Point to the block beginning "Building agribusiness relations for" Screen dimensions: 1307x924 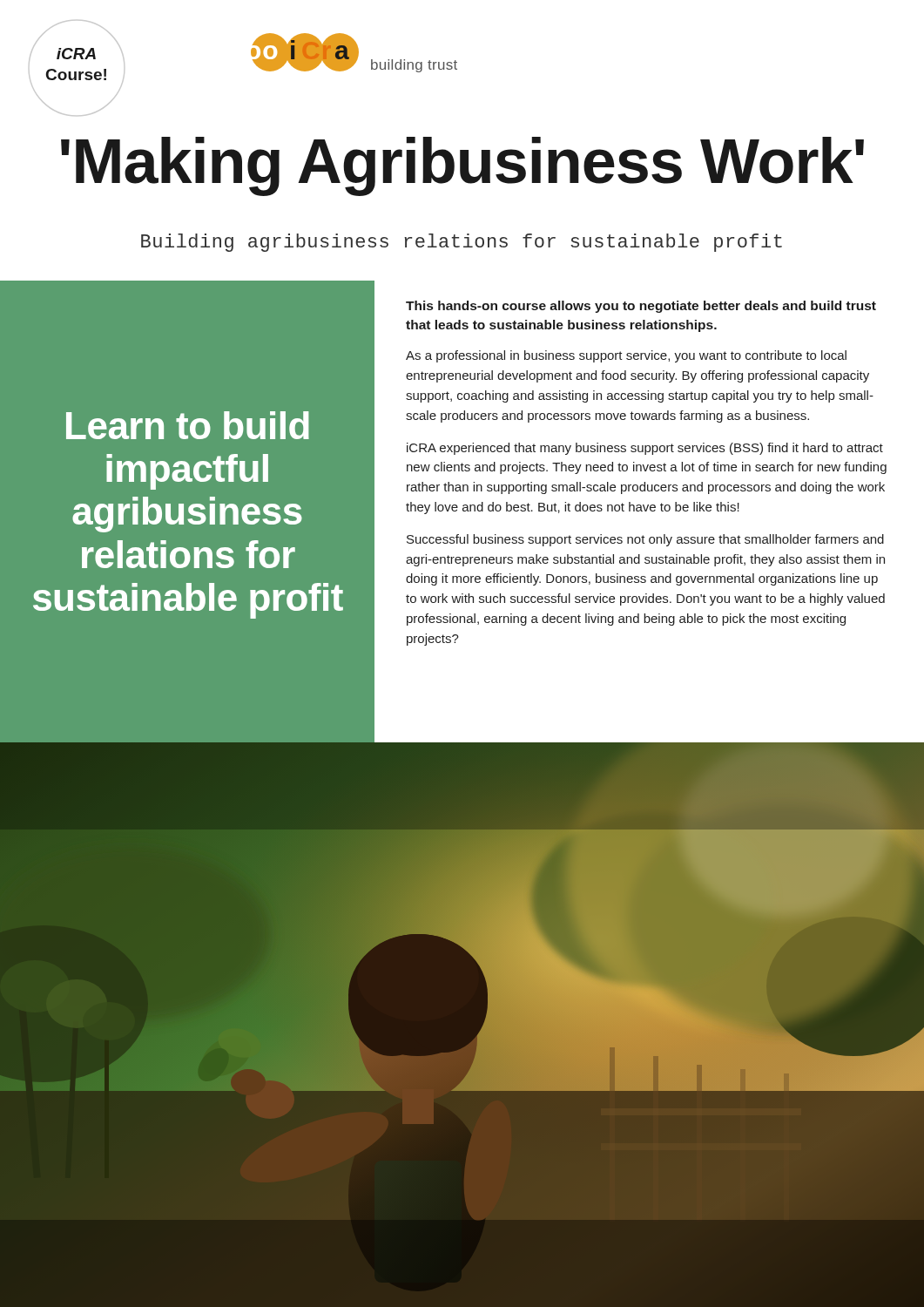point(462,243)
